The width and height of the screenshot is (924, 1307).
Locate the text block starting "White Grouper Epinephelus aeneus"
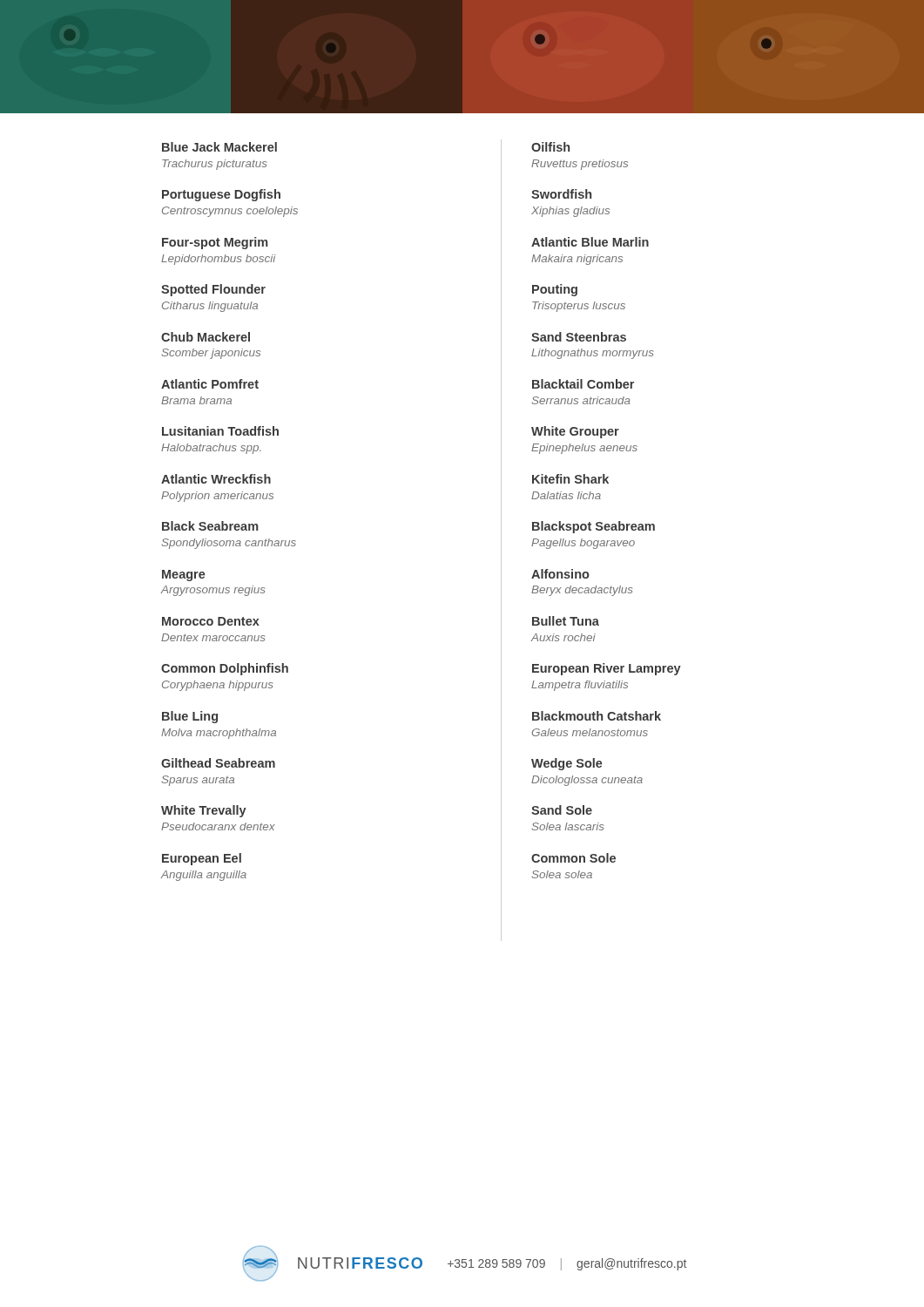[x=575, y=432]
